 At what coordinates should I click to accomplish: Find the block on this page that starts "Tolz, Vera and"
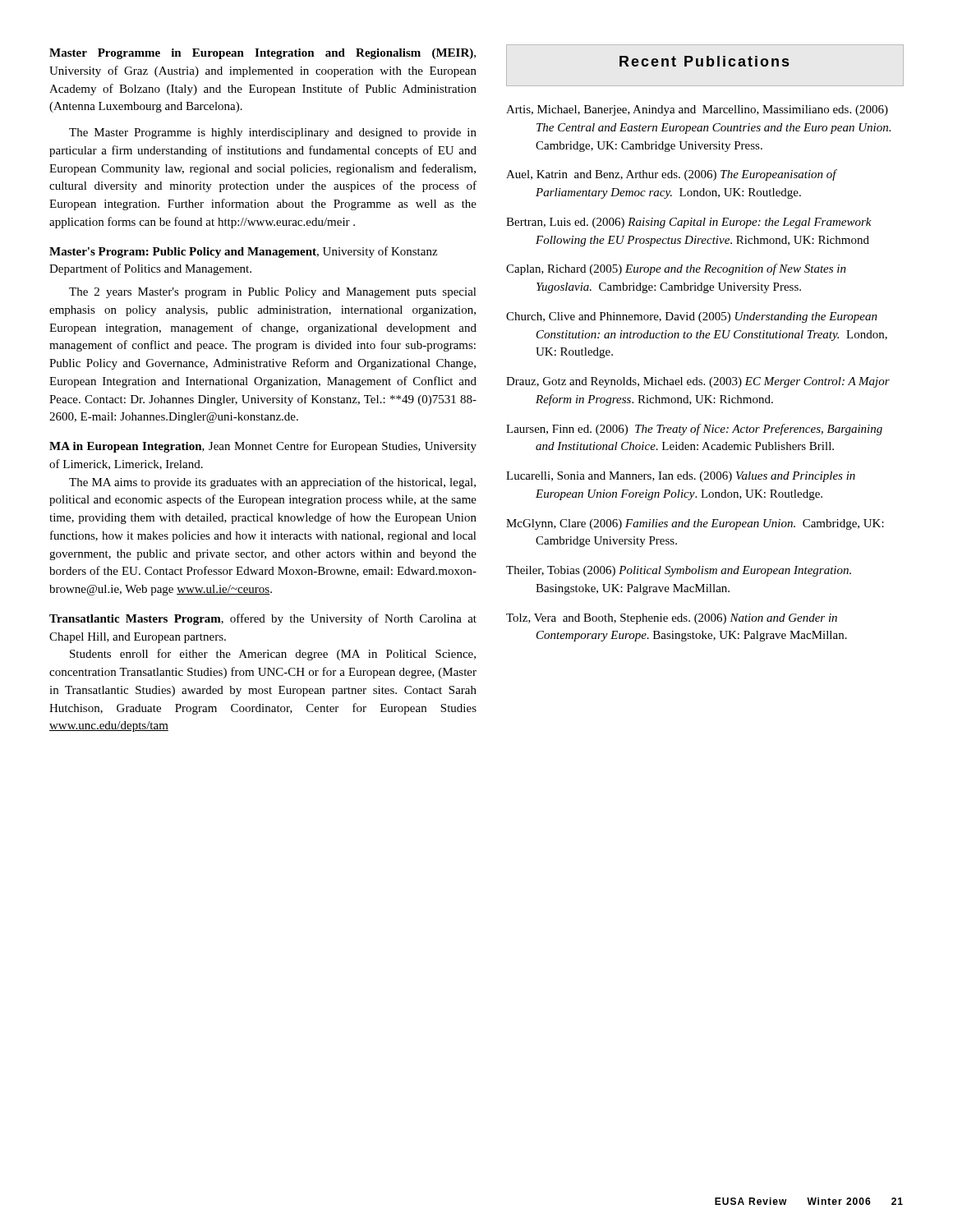pos(677,626)
